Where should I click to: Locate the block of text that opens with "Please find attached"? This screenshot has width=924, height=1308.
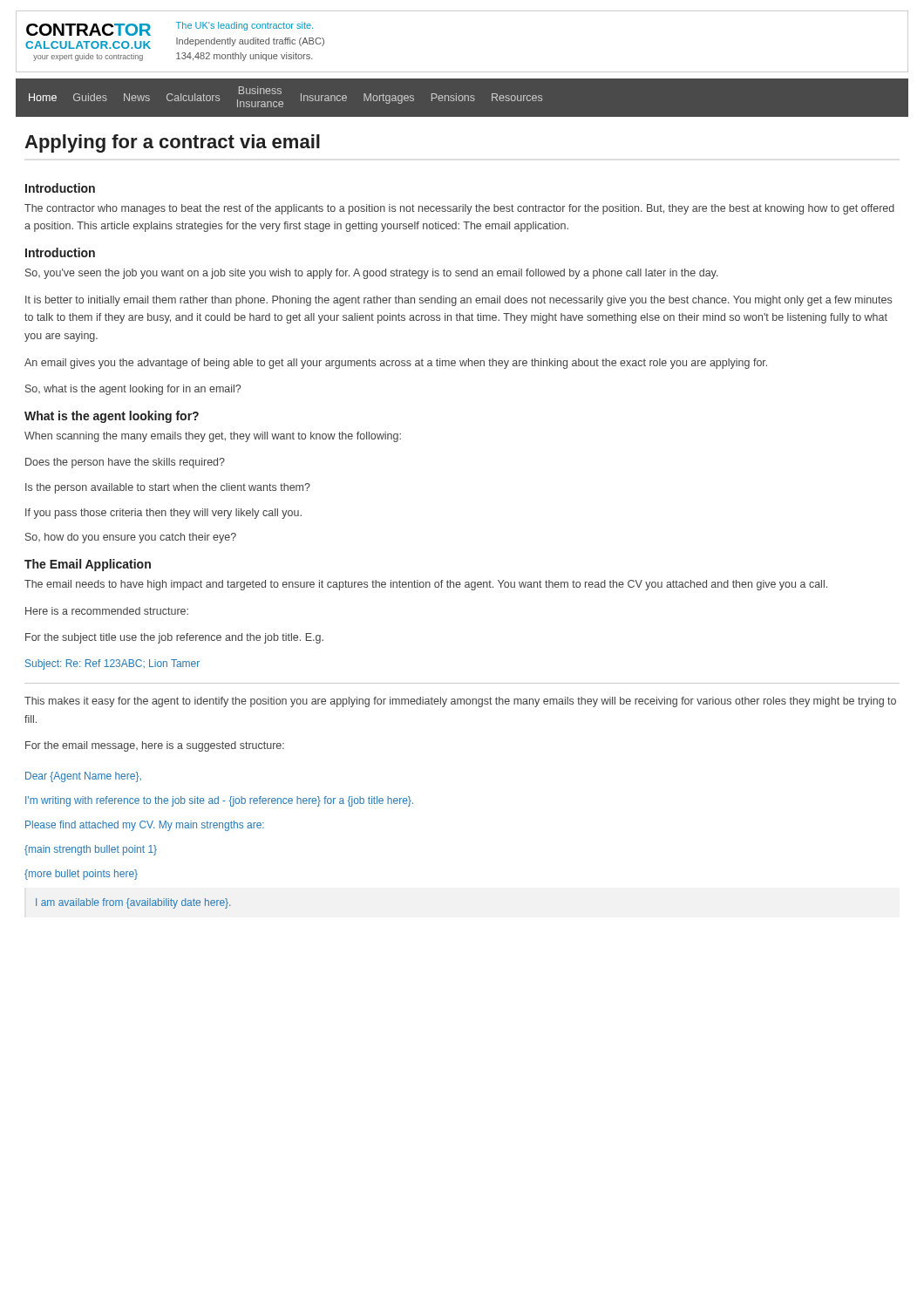point(145,825)
